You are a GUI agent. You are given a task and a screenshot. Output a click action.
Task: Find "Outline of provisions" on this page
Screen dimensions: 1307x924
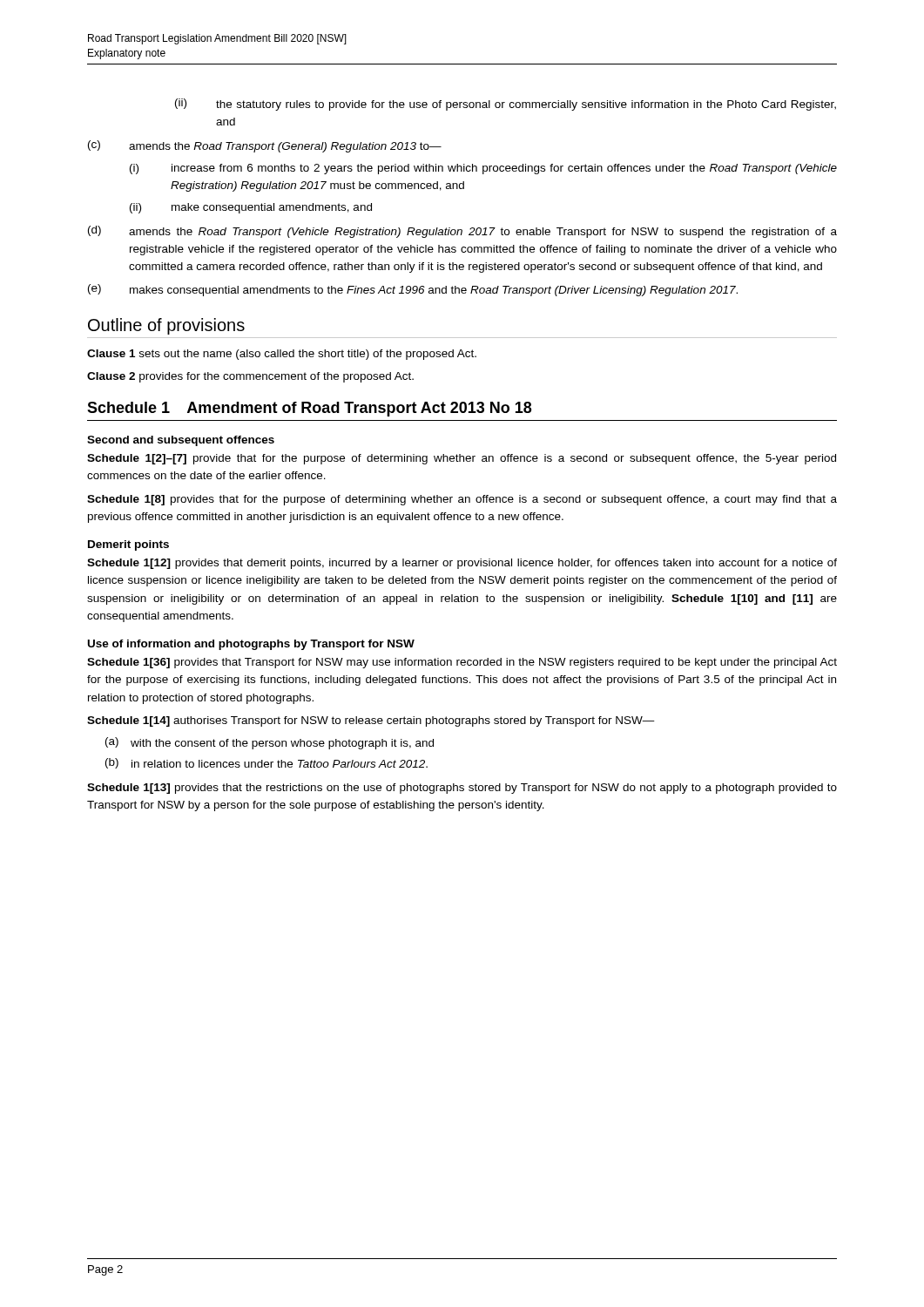pyautogui.click(x=462, y=326)
